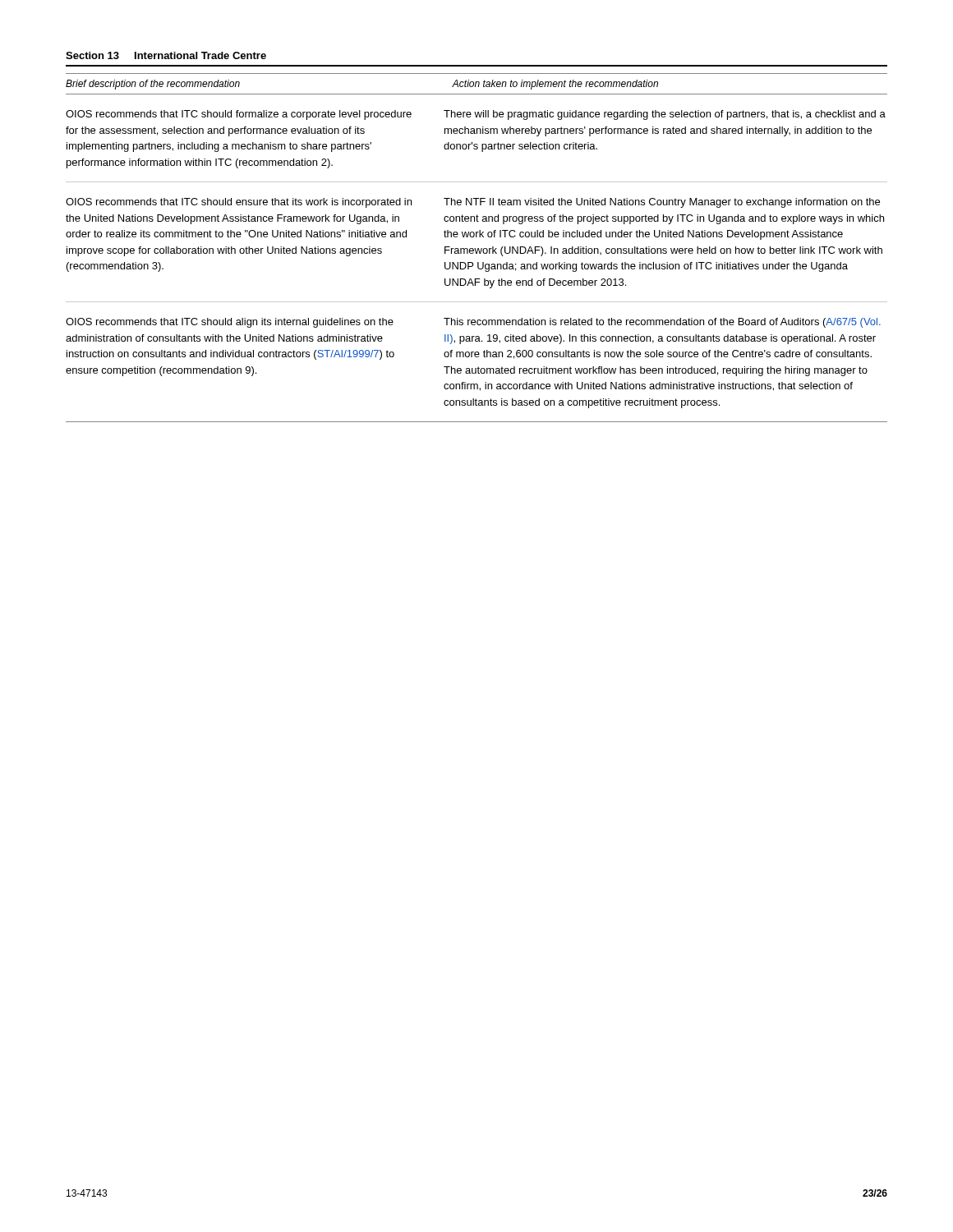Viewport: 953px width, 1232px height.
Task: Select the table
Action: point(476,248)
